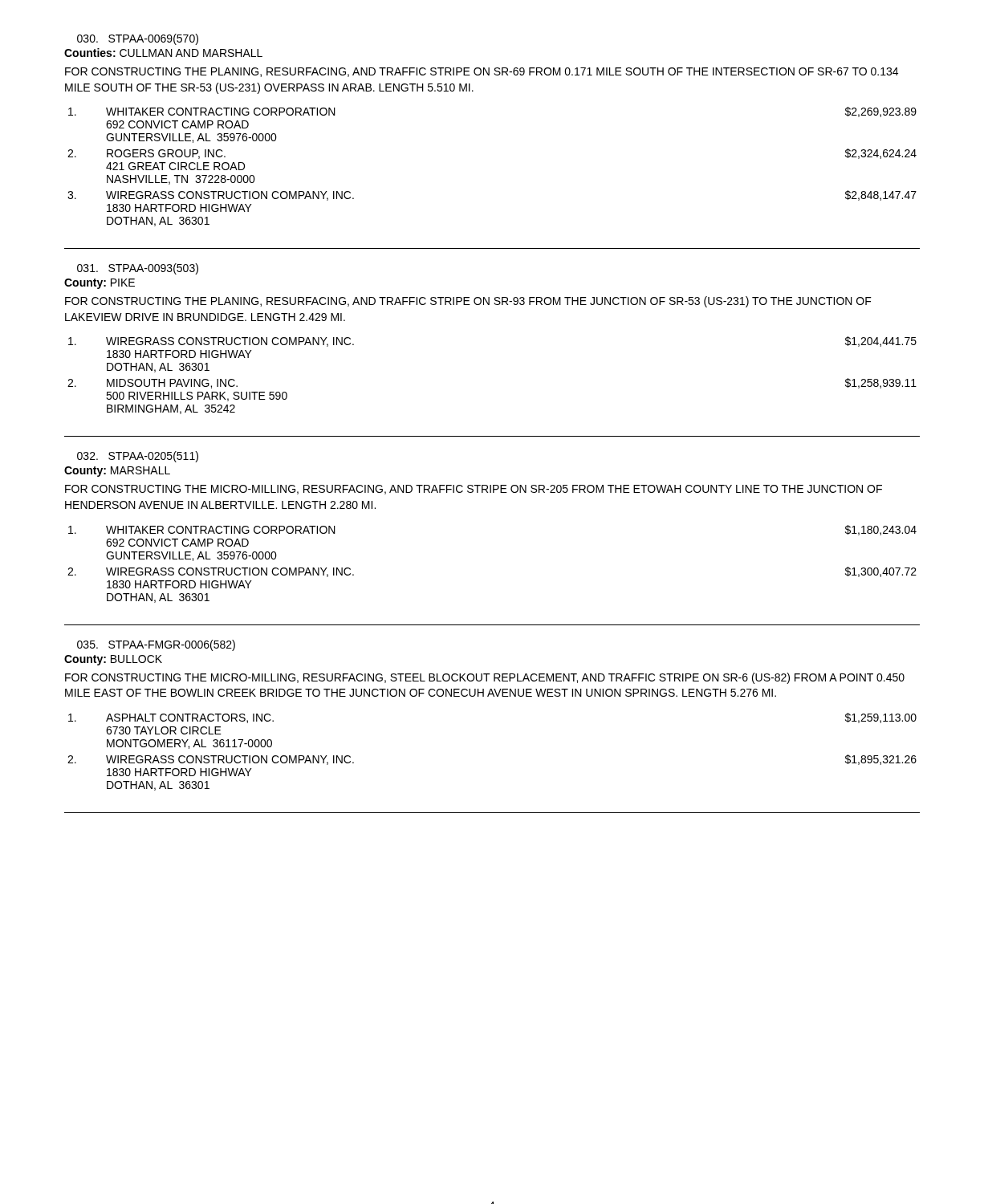This screenshot has width=984, height=1204.
Task: Find the block on this page that starts "FOR CONSTRUCTING THE MICRO-MILLING, RESURFACING, AND"
Action: click(x=473, y=497)
